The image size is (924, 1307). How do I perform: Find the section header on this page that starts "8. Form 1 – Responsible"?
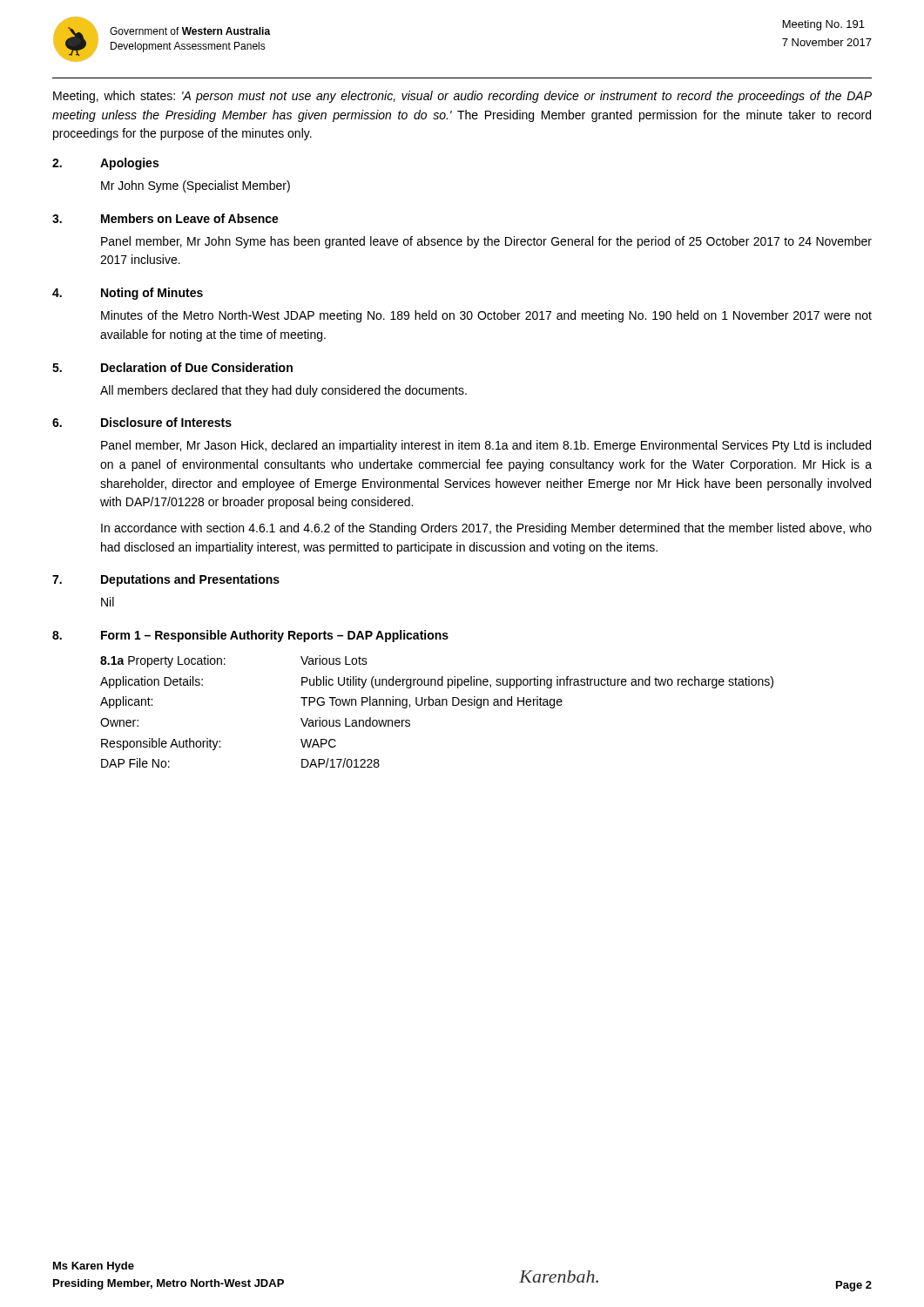pos(250,635)
